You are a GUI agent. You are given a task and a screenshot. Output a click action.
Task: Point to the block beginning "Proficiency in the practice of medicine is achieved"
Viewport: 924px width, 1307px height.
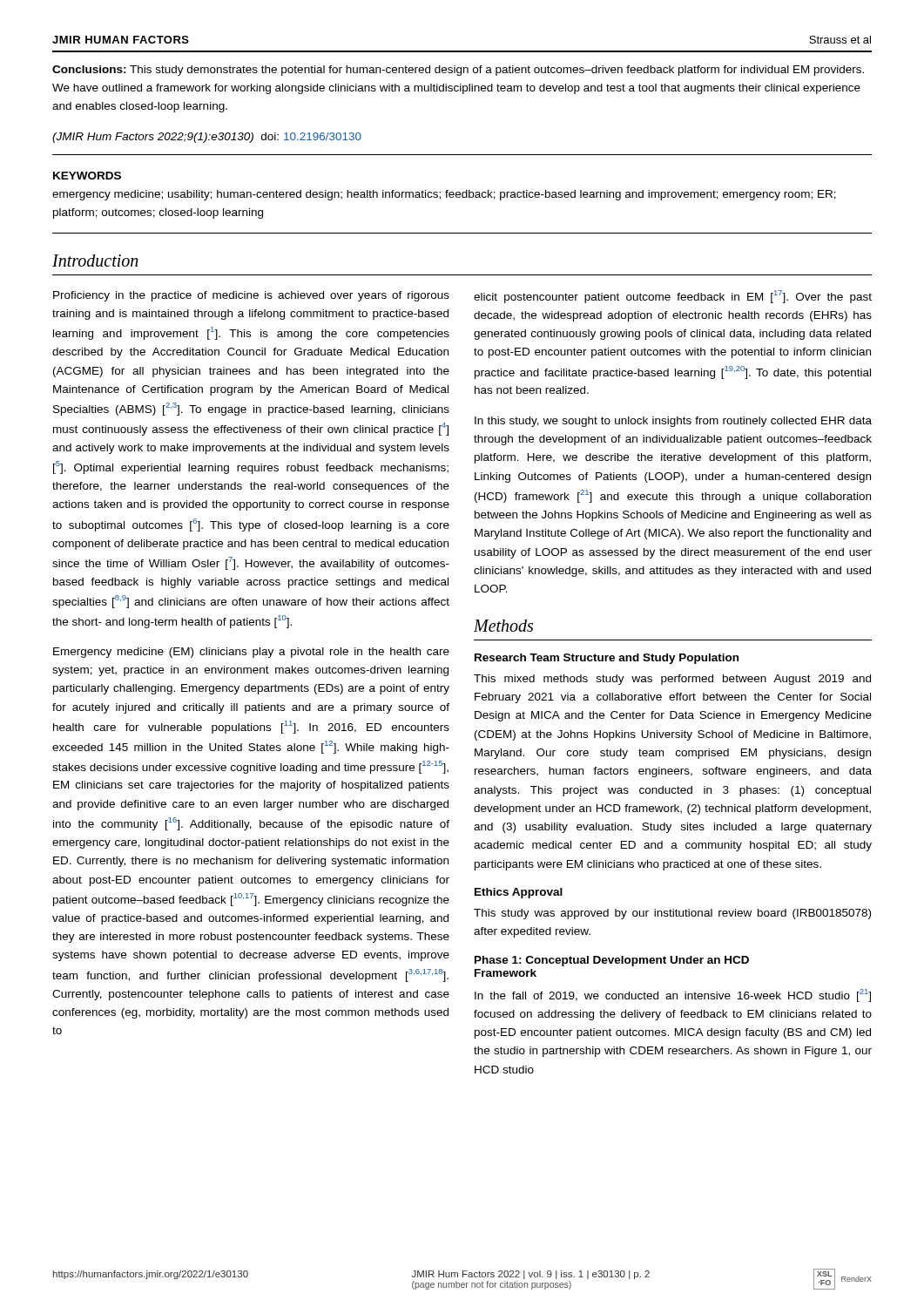point(251,458)
